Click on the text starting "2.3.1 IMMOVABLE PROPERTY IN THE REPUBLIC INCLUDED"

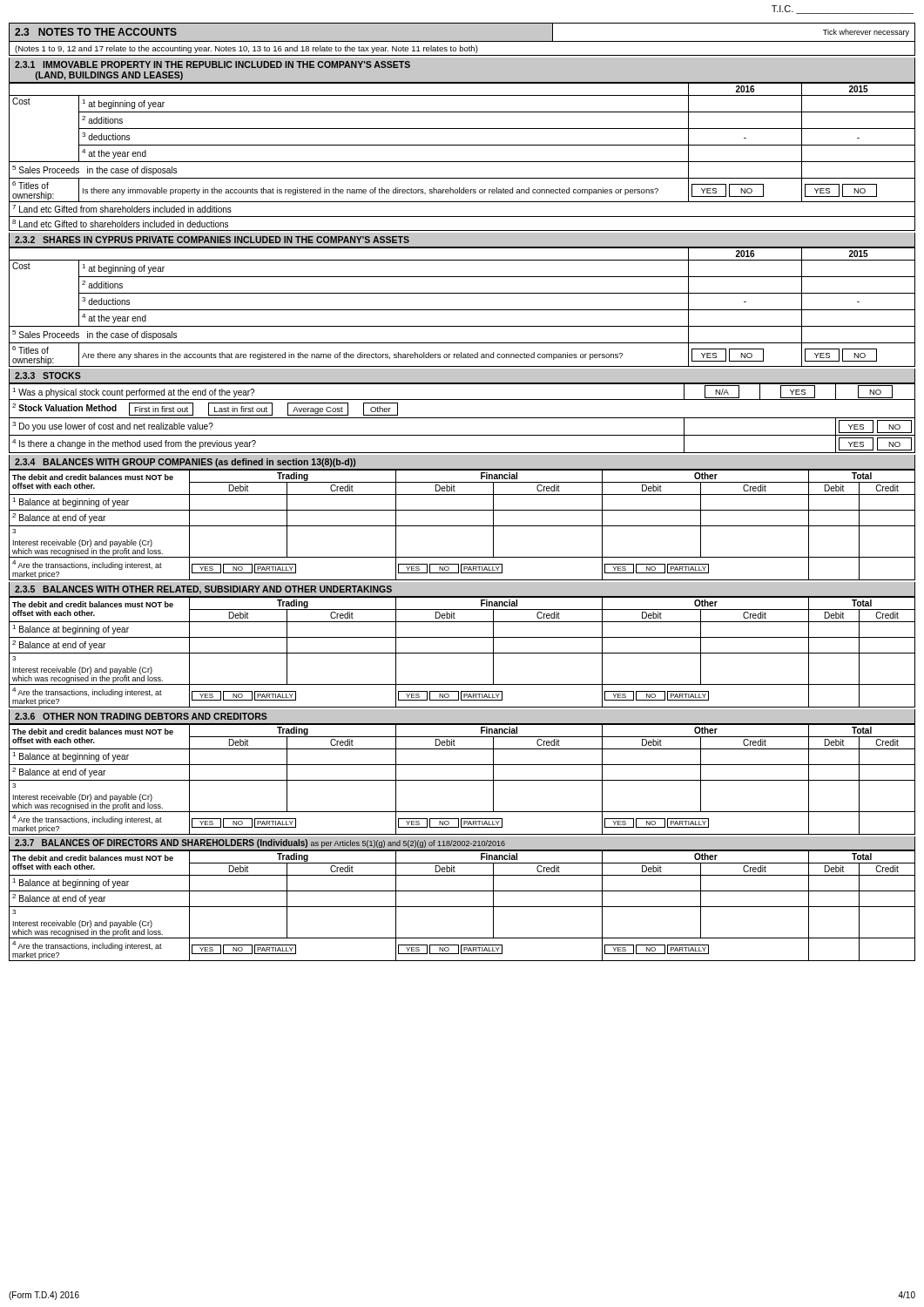[213, 70]
